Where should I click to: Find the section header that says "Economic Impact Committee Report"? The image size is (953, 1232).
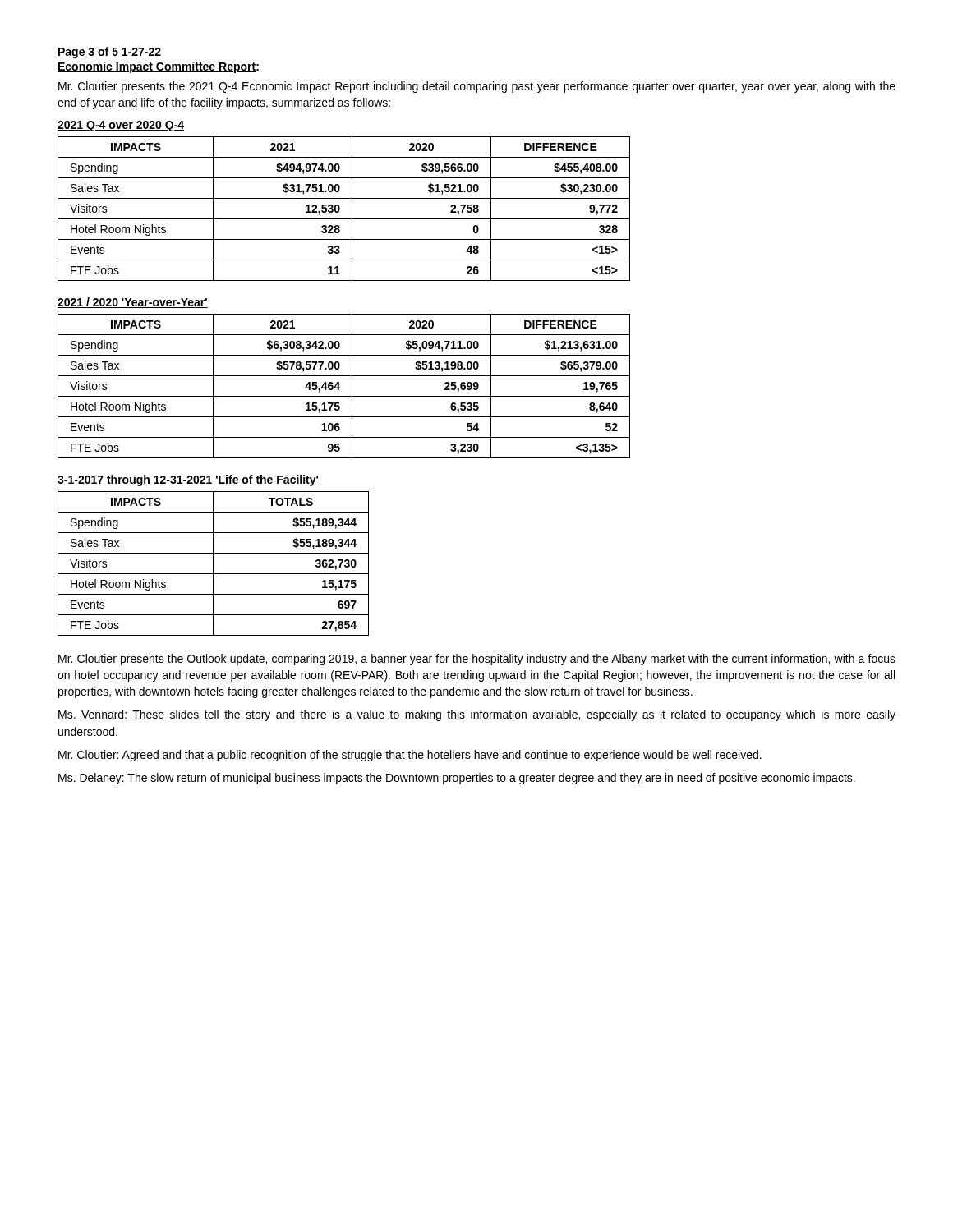click(157, 67)
